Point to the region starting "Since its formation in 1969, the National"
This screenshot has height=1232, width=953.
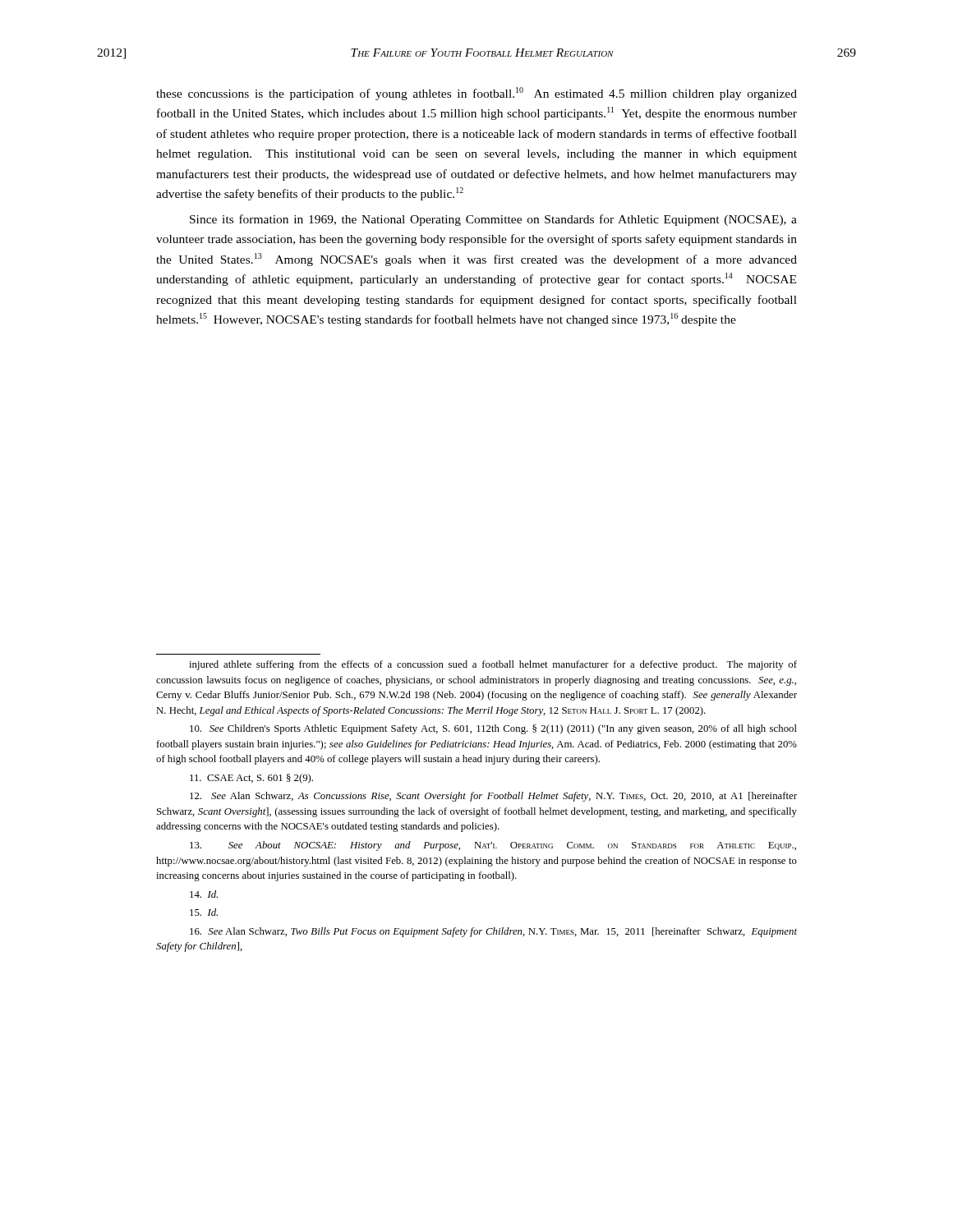476,270
